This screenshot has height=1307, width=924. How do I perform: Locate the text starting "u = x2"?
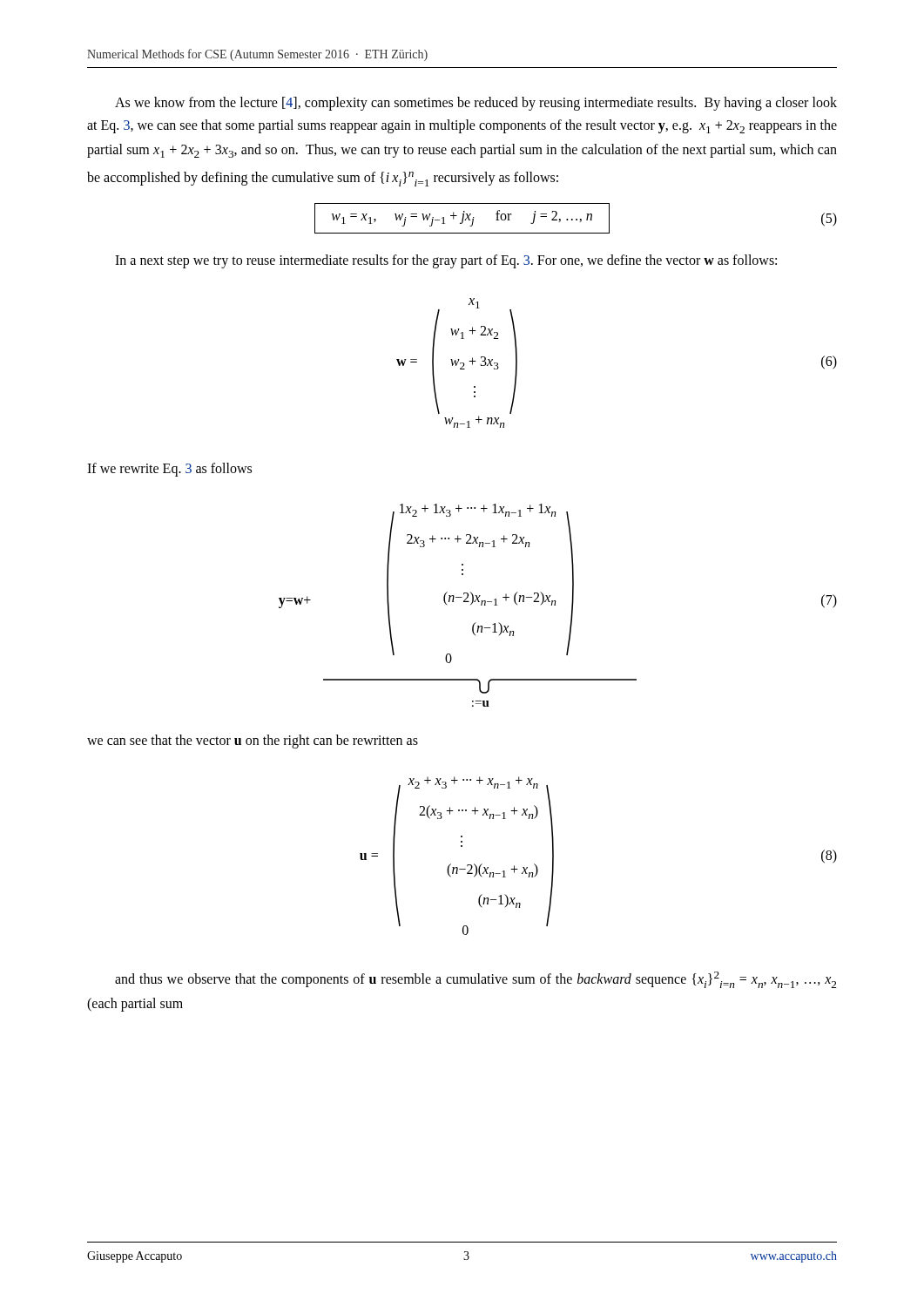coord(598,855)
